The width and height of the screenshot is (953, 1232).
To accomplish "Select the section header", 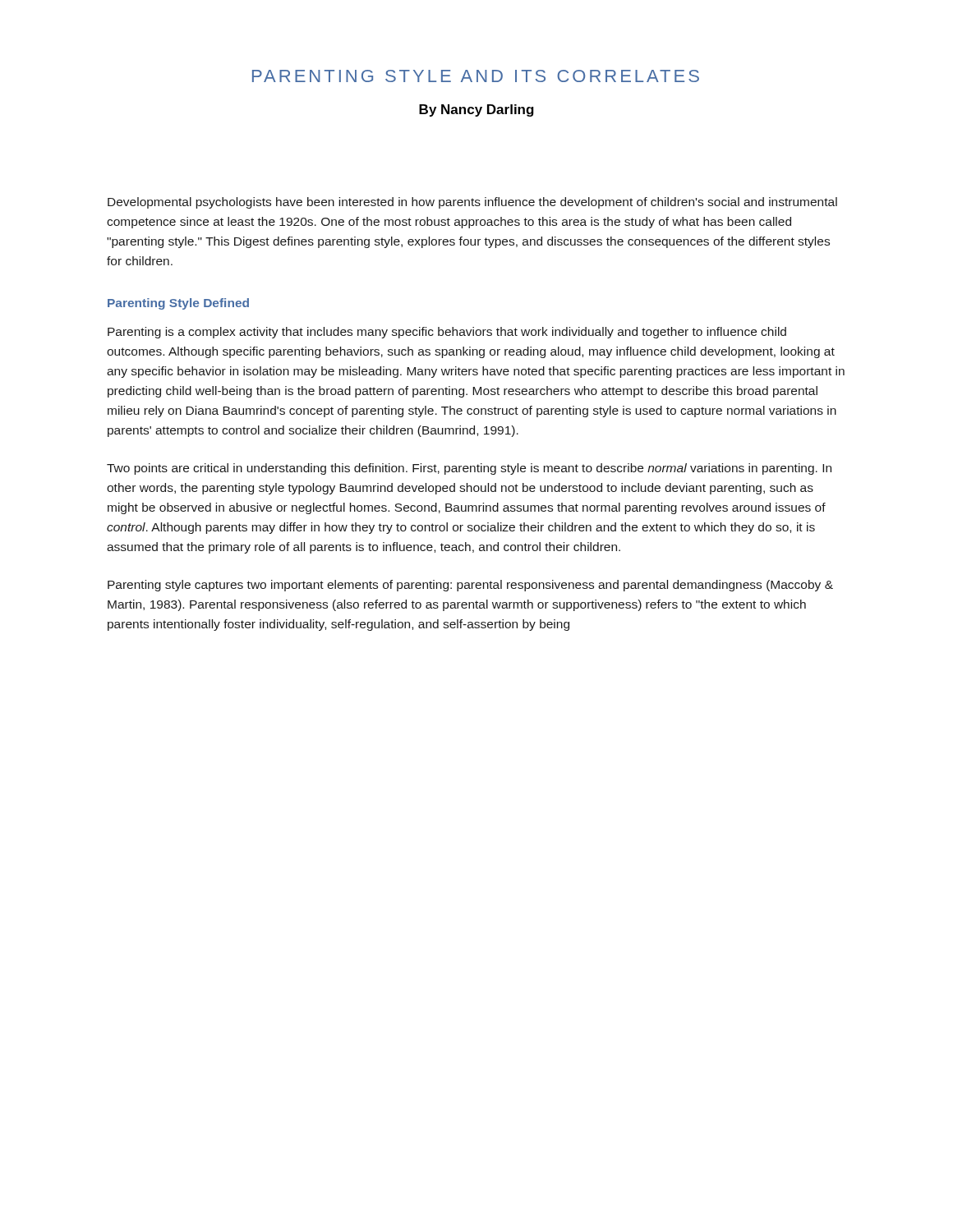I will (x=476, y=303).
